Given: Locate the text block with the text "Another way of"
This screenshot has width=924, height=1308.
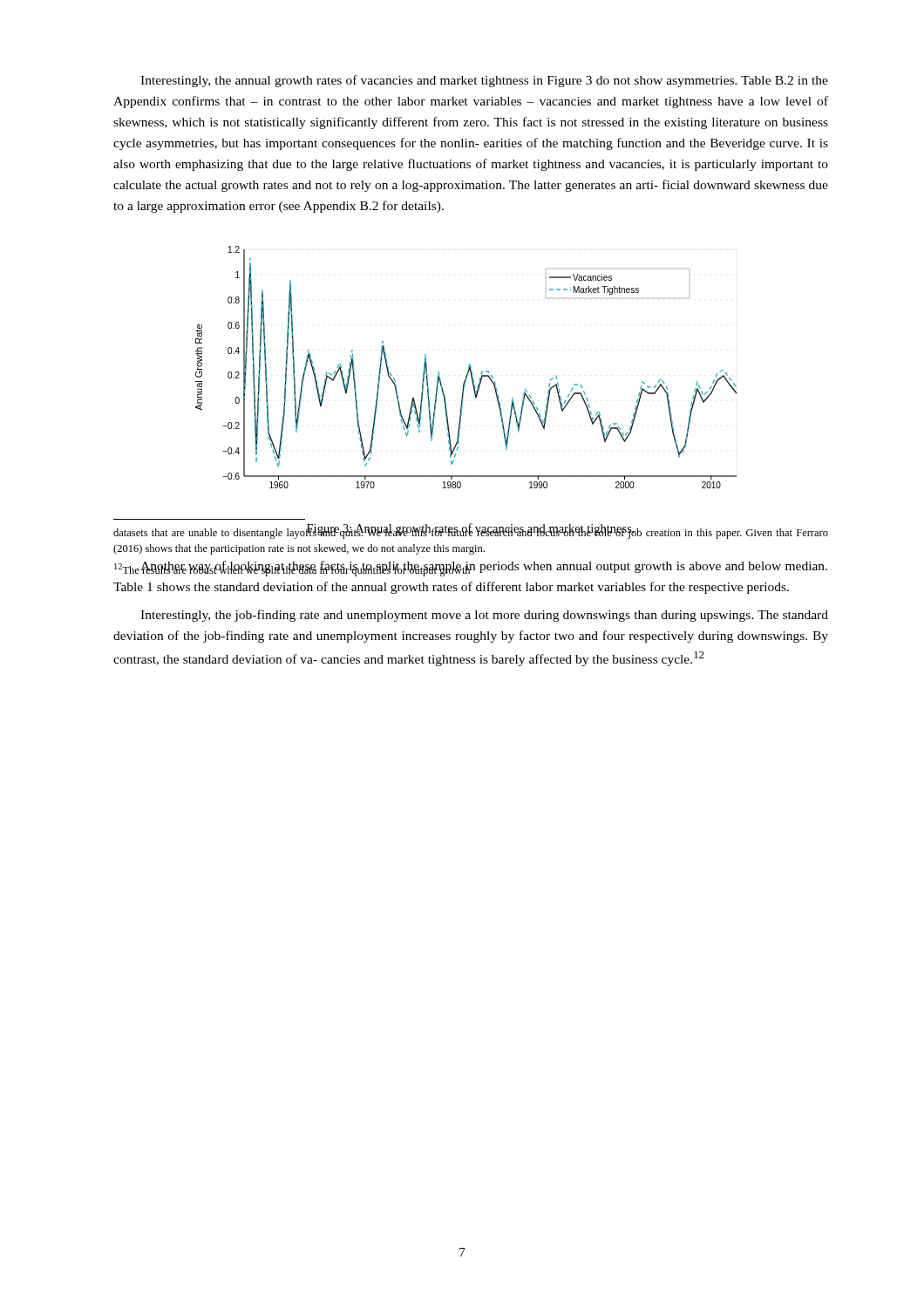Looking at the screenshot, I should 471,576.
